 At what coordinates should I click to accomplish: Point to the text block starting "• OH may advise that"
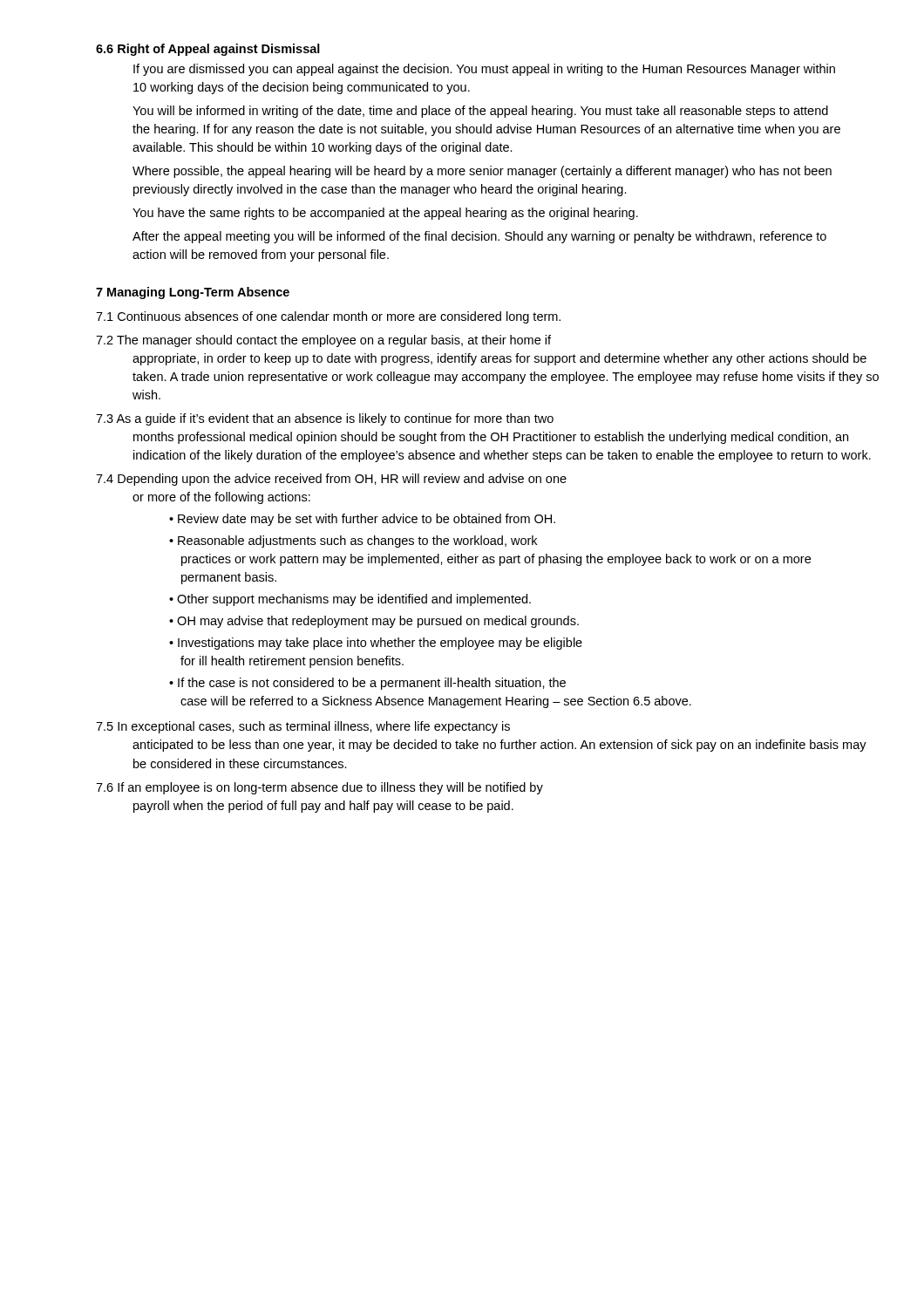point(374,621)
